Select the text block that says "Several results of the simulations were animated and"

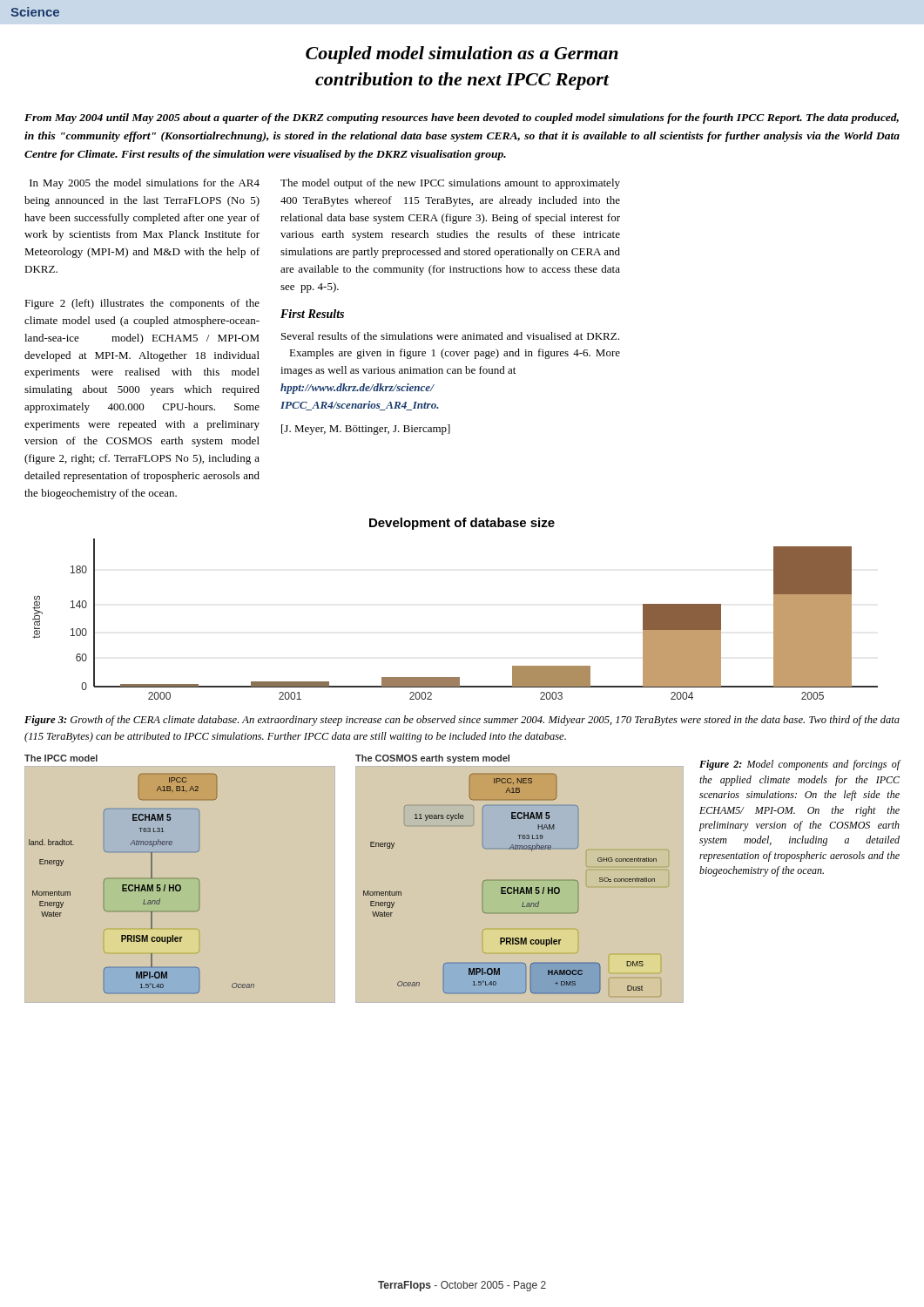pos(450,370)
